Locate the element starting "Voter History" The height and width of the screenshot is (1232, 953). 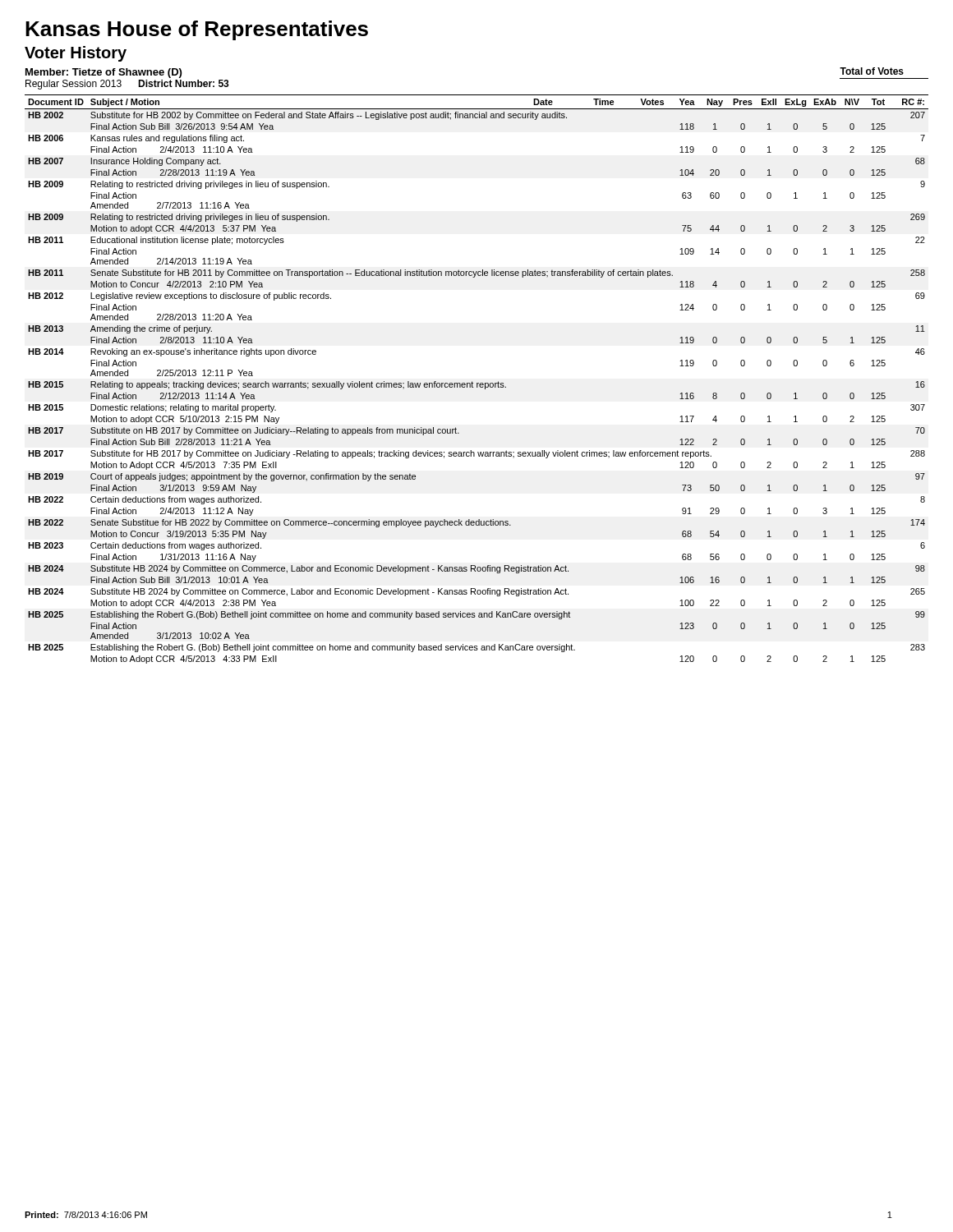click(76, 54)
